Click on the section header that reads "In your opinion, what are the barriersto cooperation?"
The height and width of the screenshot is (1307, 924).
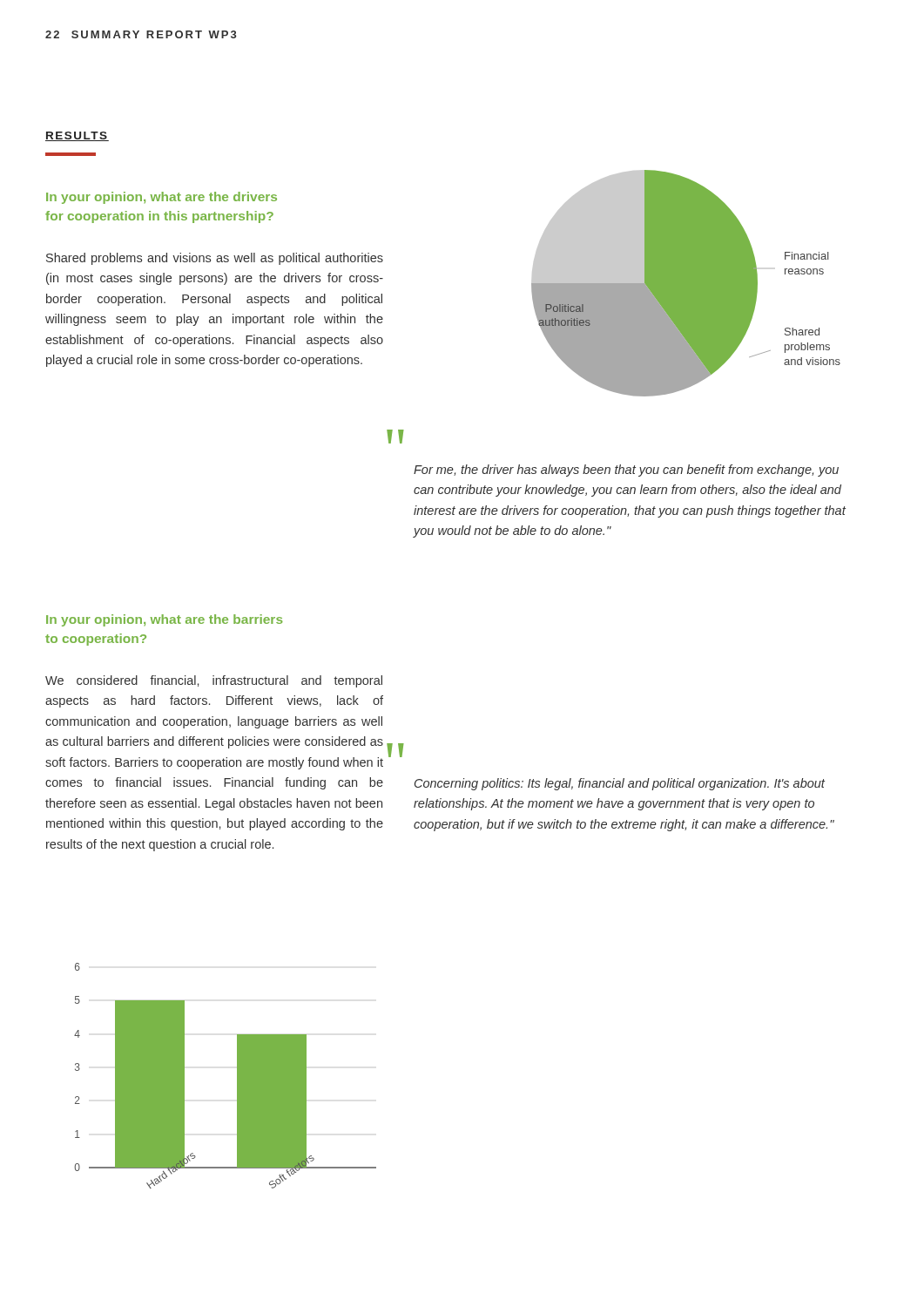tap(164, 629)
